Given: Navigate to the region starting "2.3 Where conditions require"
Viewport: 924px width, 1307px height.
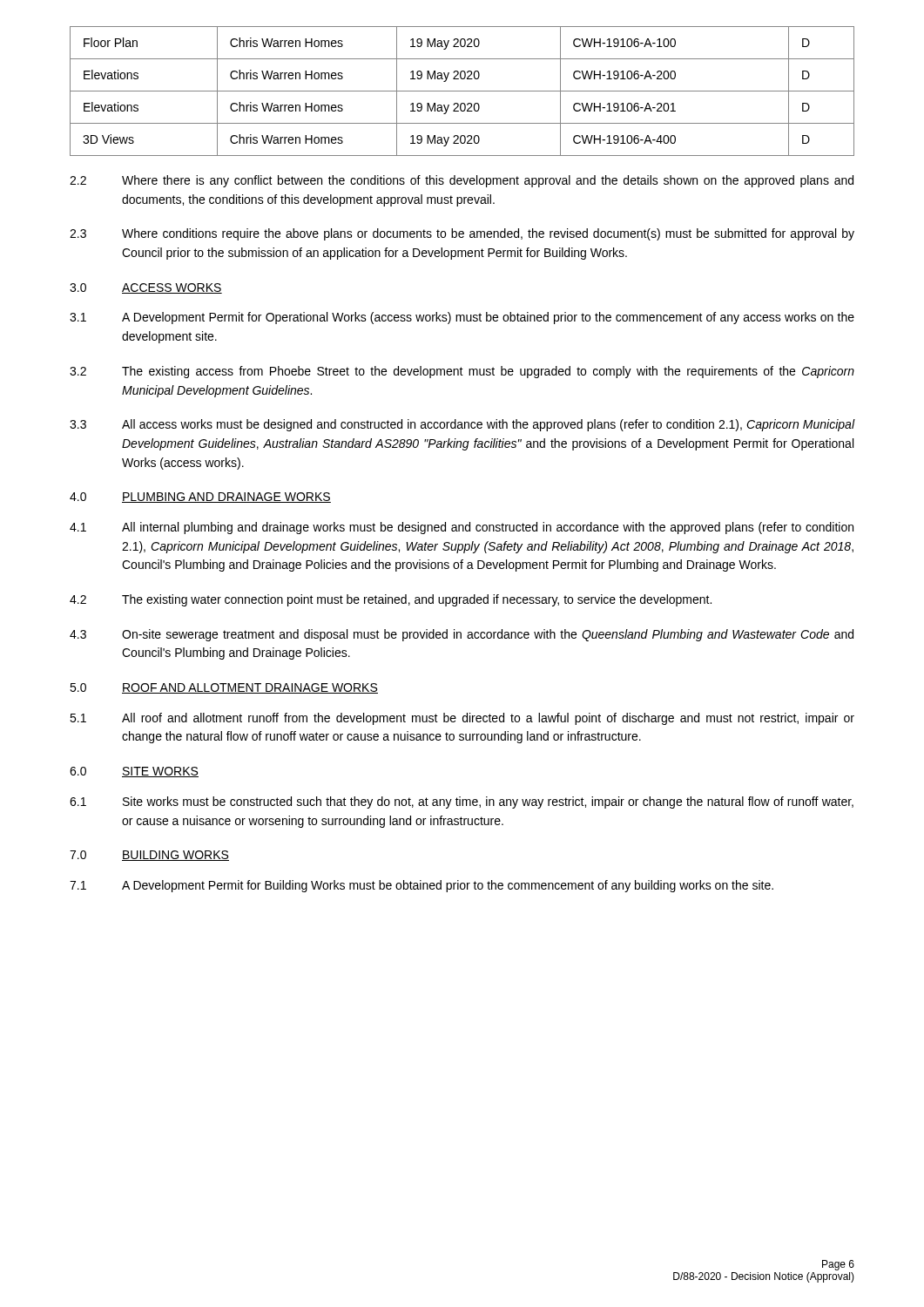Looking at the screenshot, I should (462, 244).
